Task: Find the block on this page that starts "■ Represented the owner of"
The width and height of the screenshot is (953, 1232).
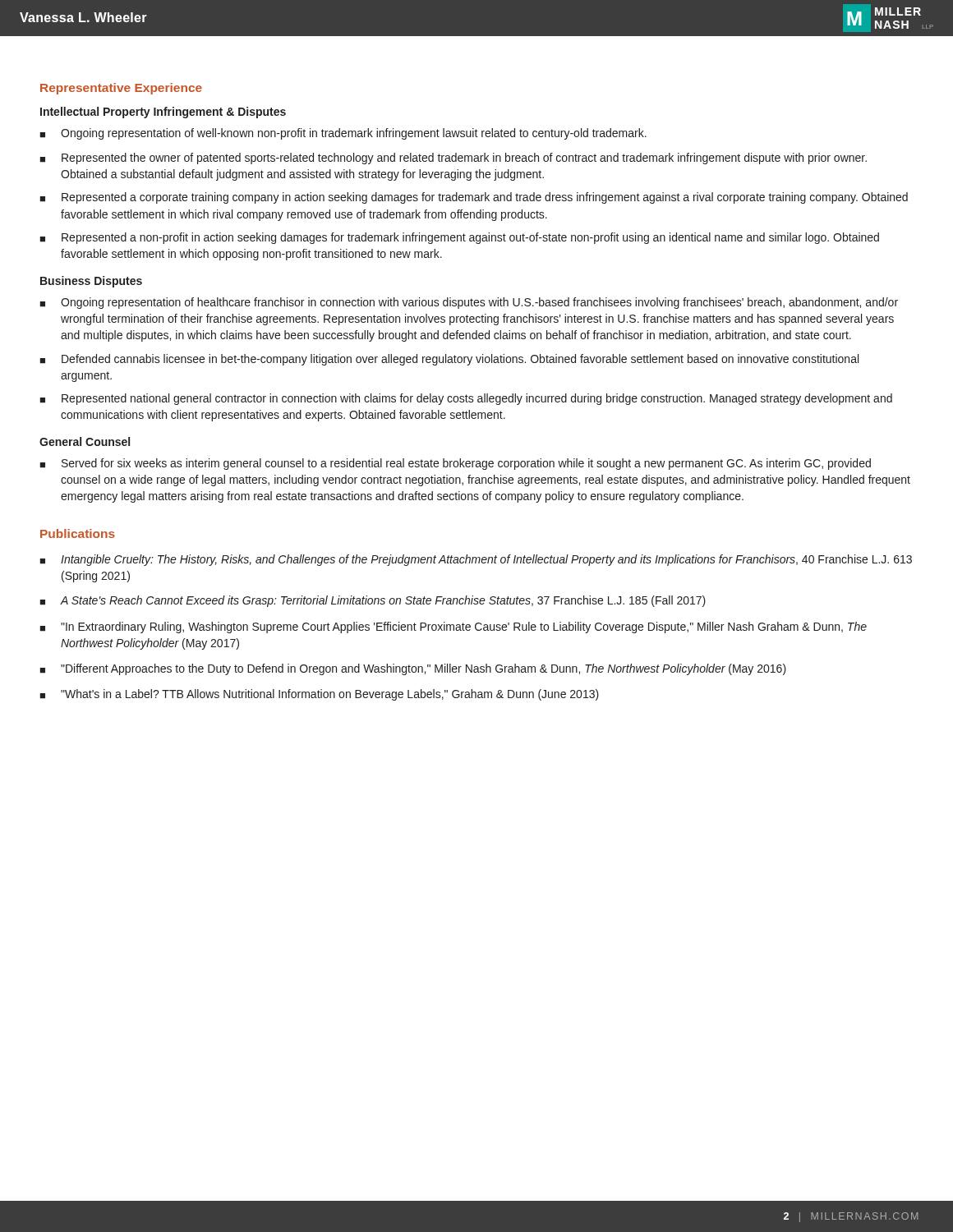Action: click(476, 166)
